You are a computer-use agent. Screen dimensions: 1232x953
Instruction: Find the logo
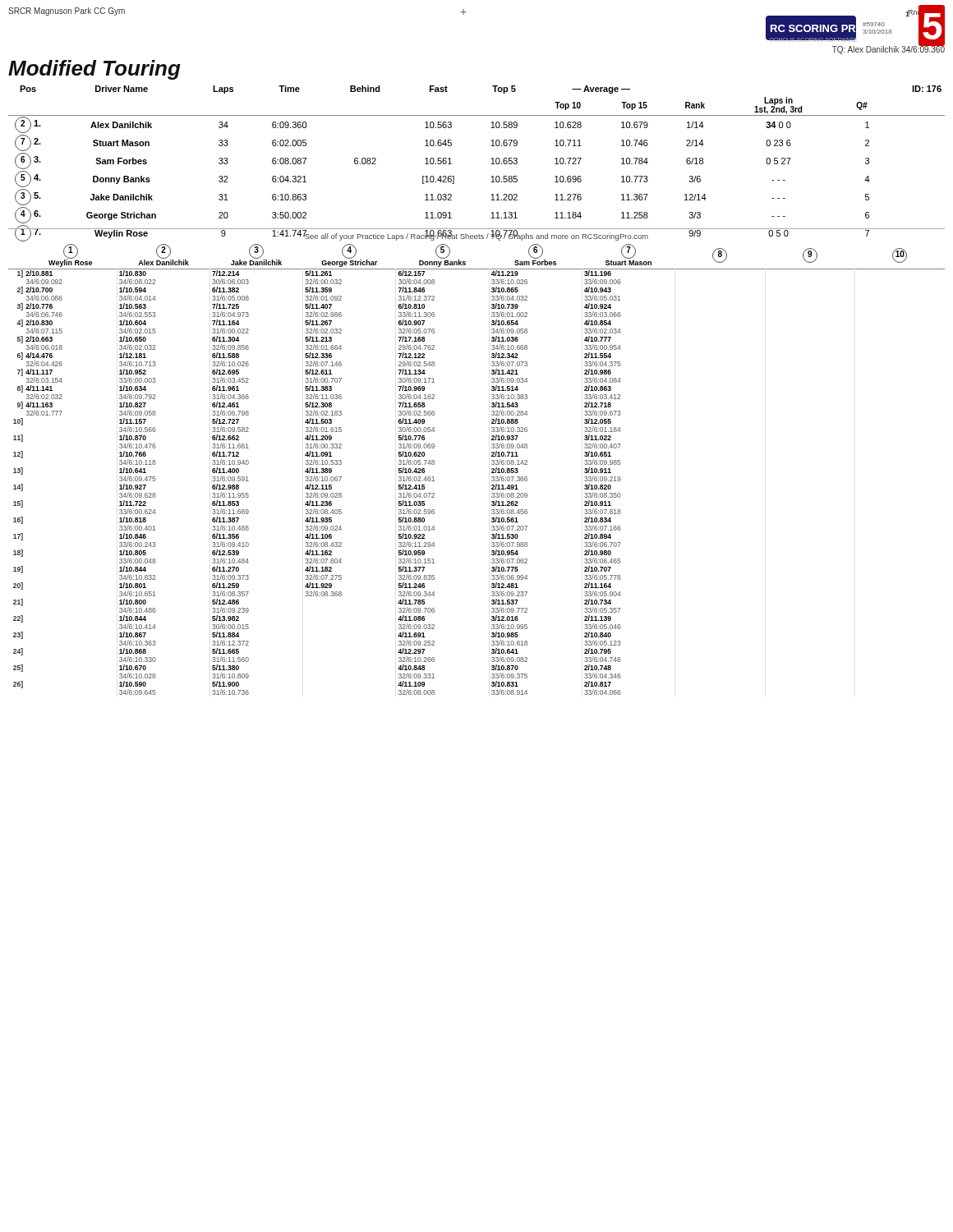pyautogui.click(x=855, y=28)
